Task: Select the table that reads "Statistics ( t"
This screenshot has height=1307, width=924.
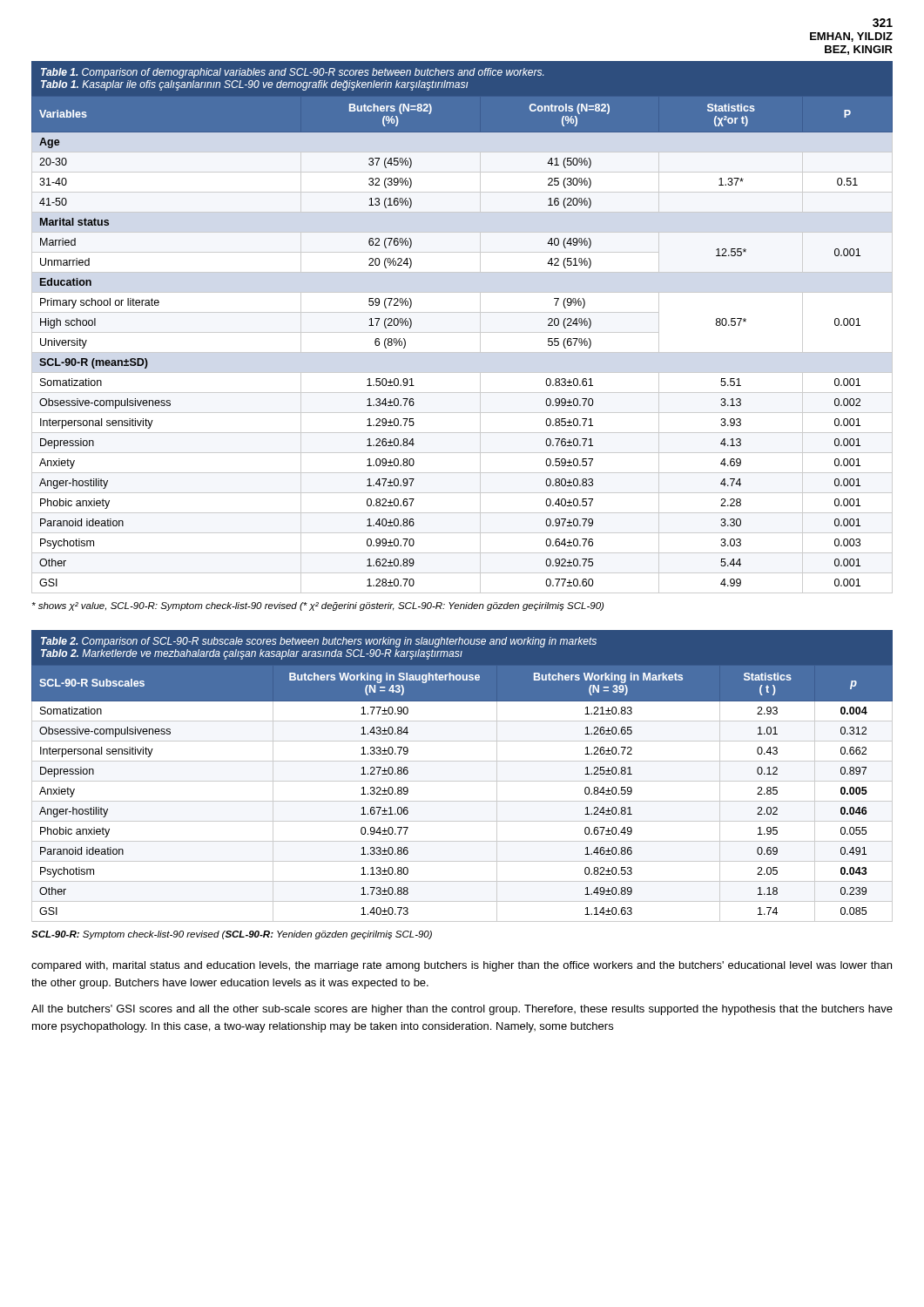Action: [x=462, y=776]
